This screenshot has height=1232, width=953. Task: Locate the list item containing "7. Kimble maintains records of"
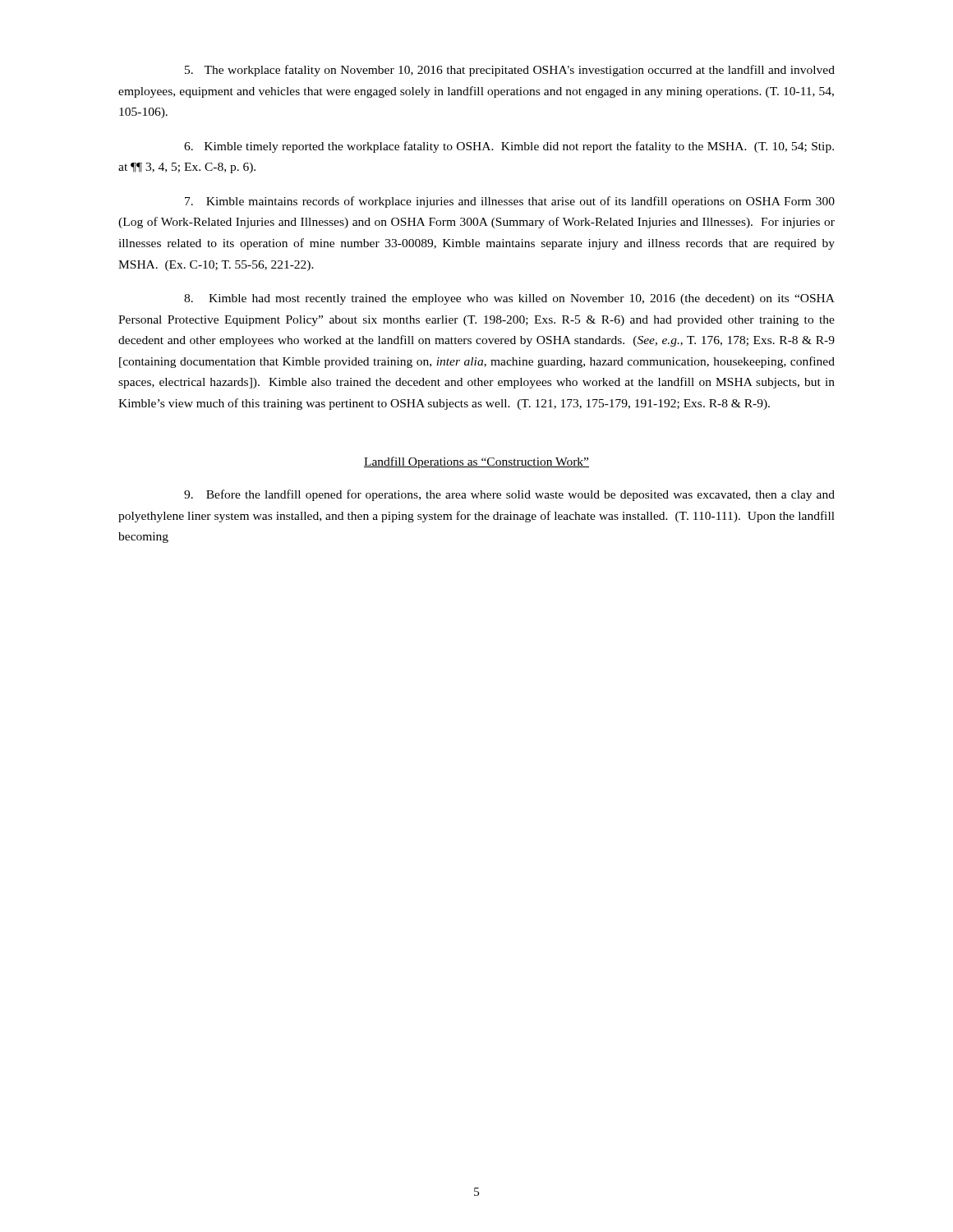tap(476, 232)
